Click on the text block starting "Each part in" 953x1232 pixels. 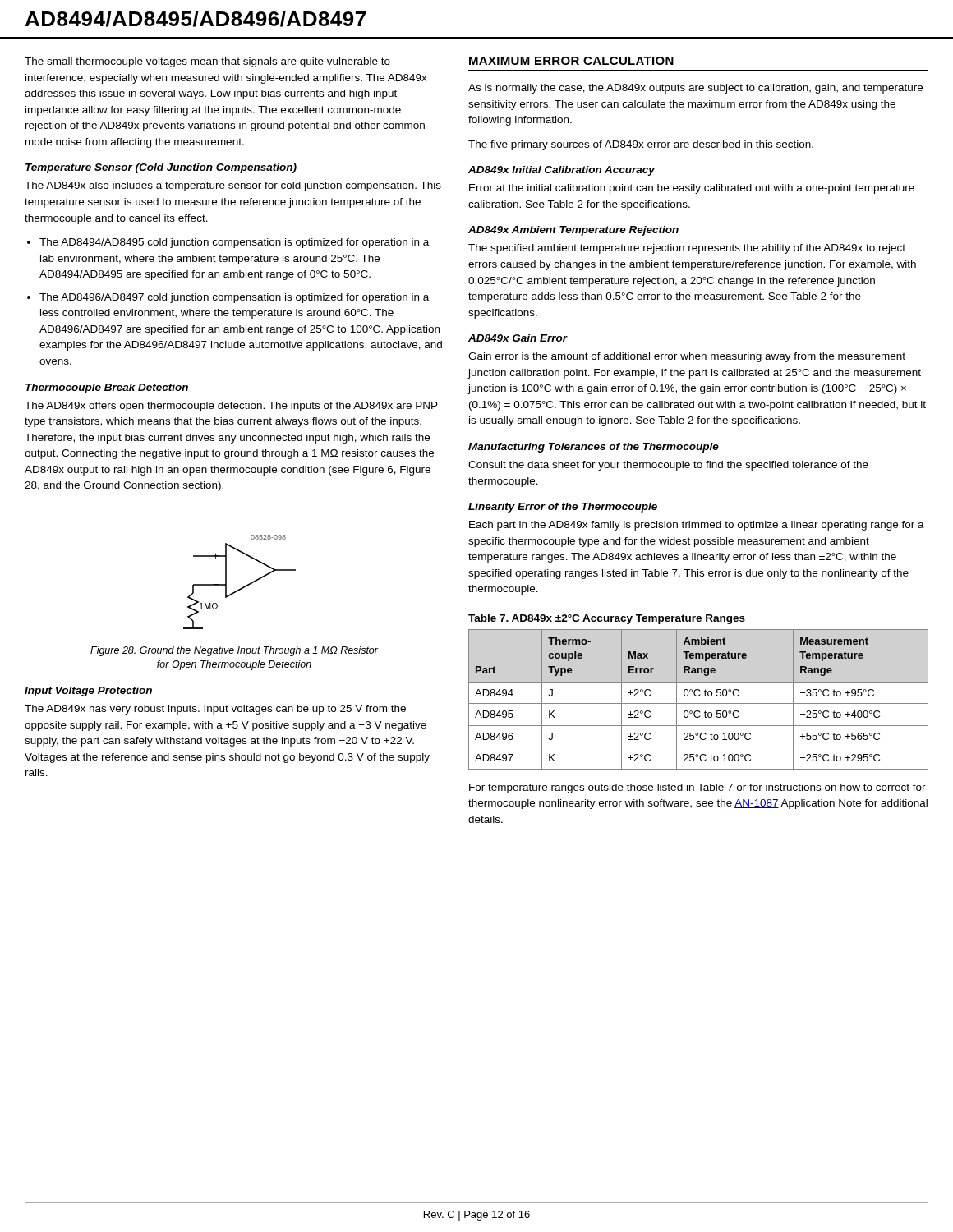coord(698,557)
